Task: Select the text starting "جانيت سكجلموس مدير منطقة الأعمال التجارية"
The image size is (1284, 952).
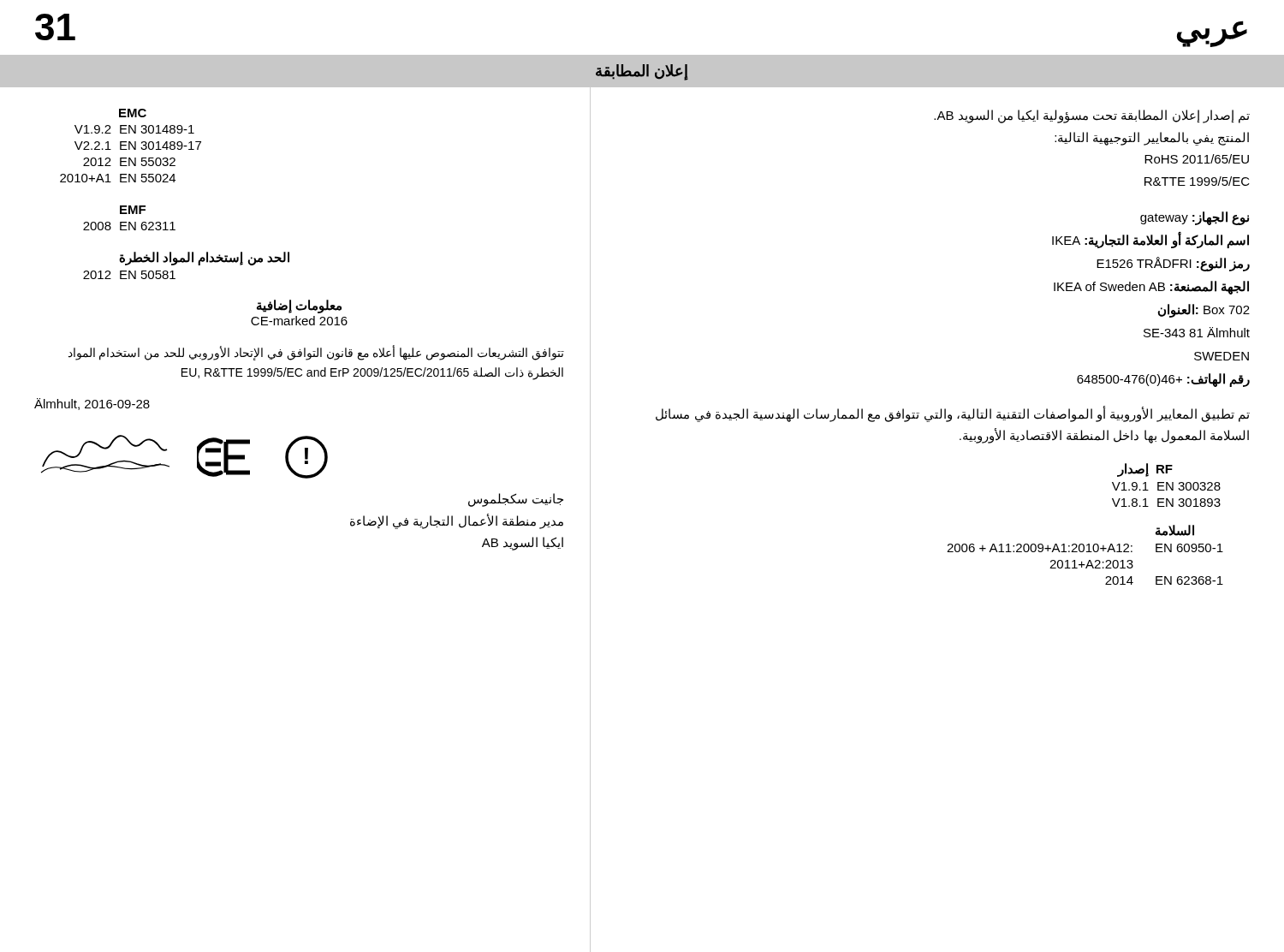Action: coord(457,521)
